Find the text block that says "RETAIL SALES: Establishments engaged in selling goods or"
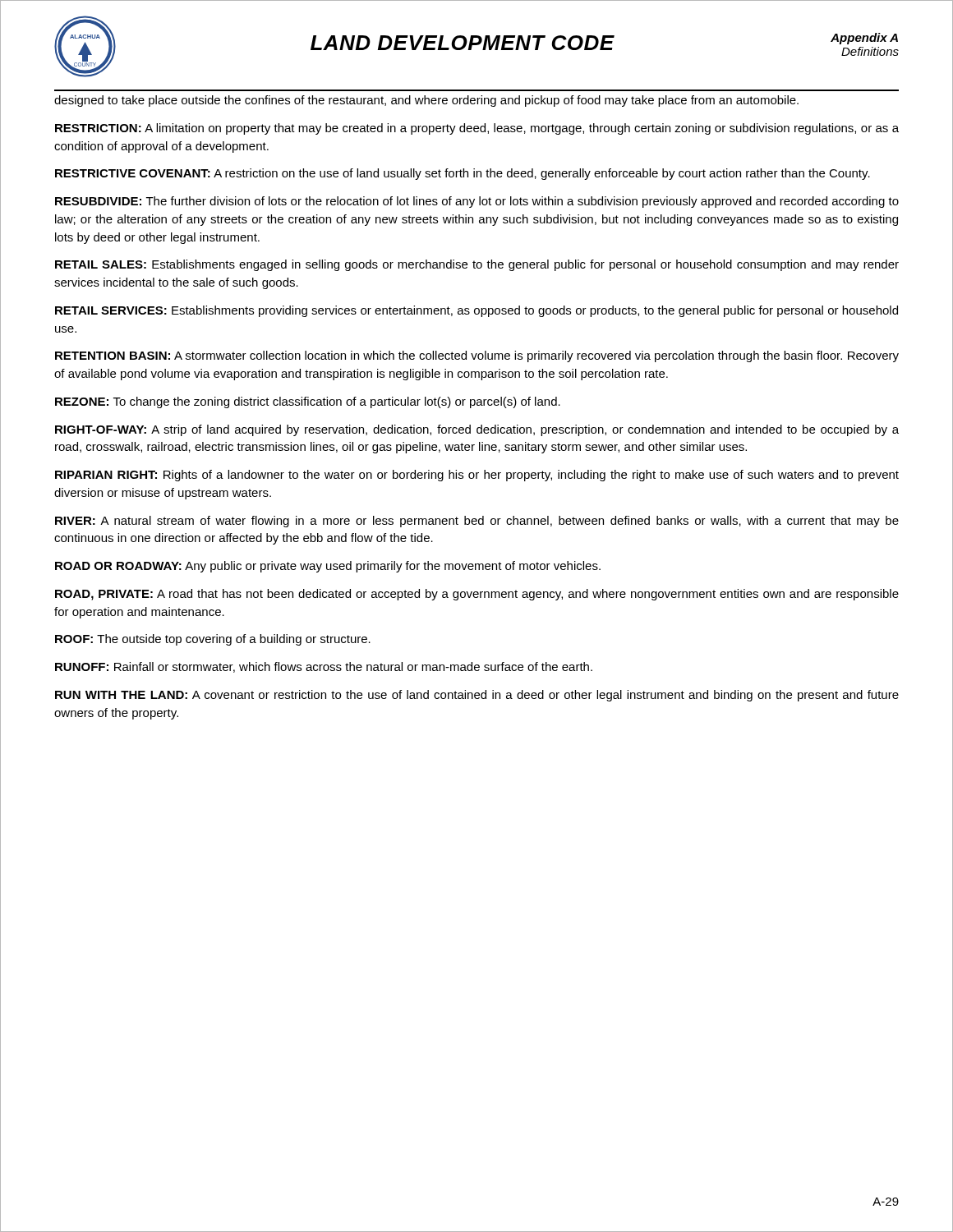The width and height of the screenshot is (953, 1232). click(x=476, y=273)
